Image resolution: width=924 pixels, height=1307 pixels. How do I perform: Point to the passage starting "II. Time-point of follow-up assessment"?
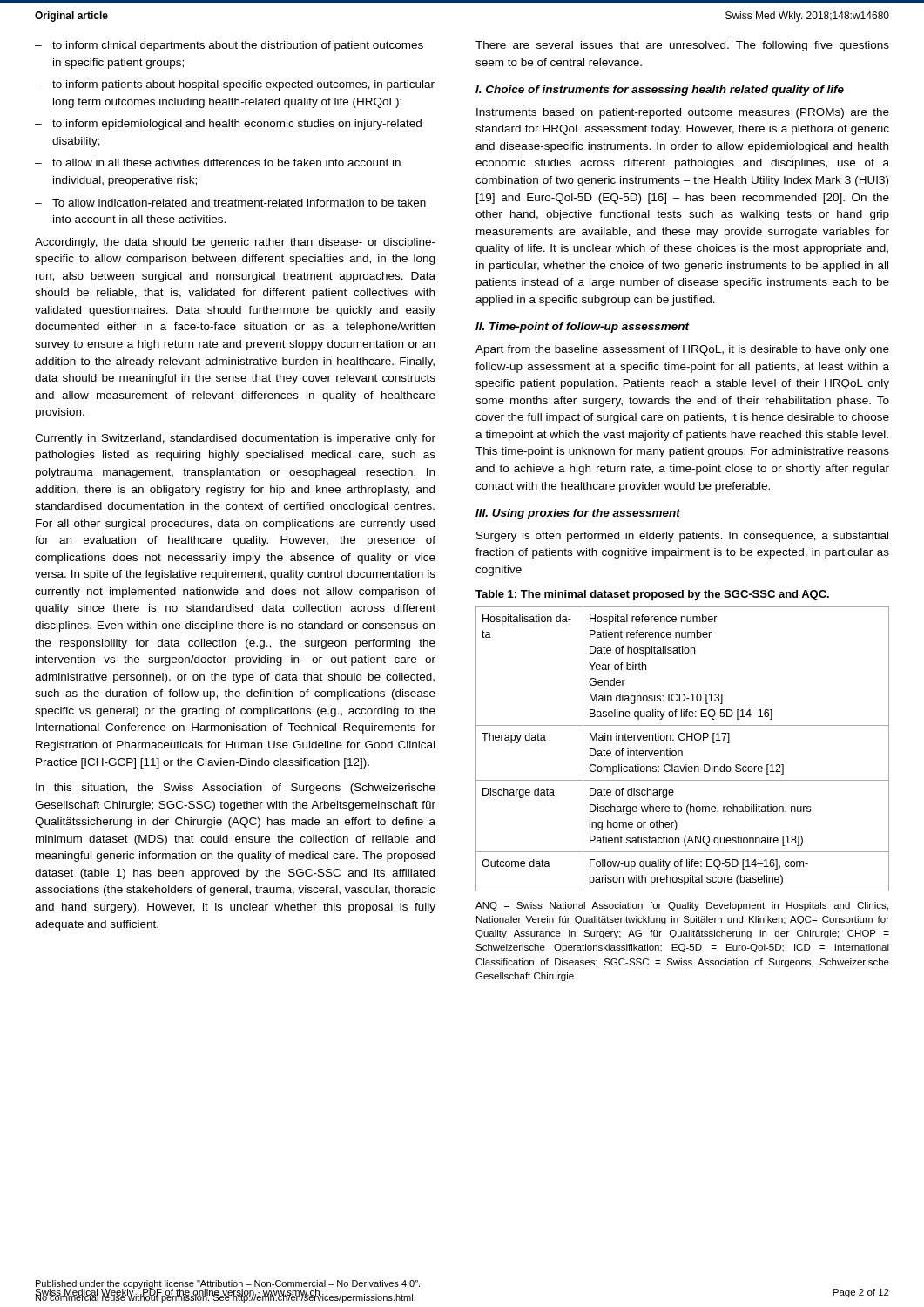[582, 327]
